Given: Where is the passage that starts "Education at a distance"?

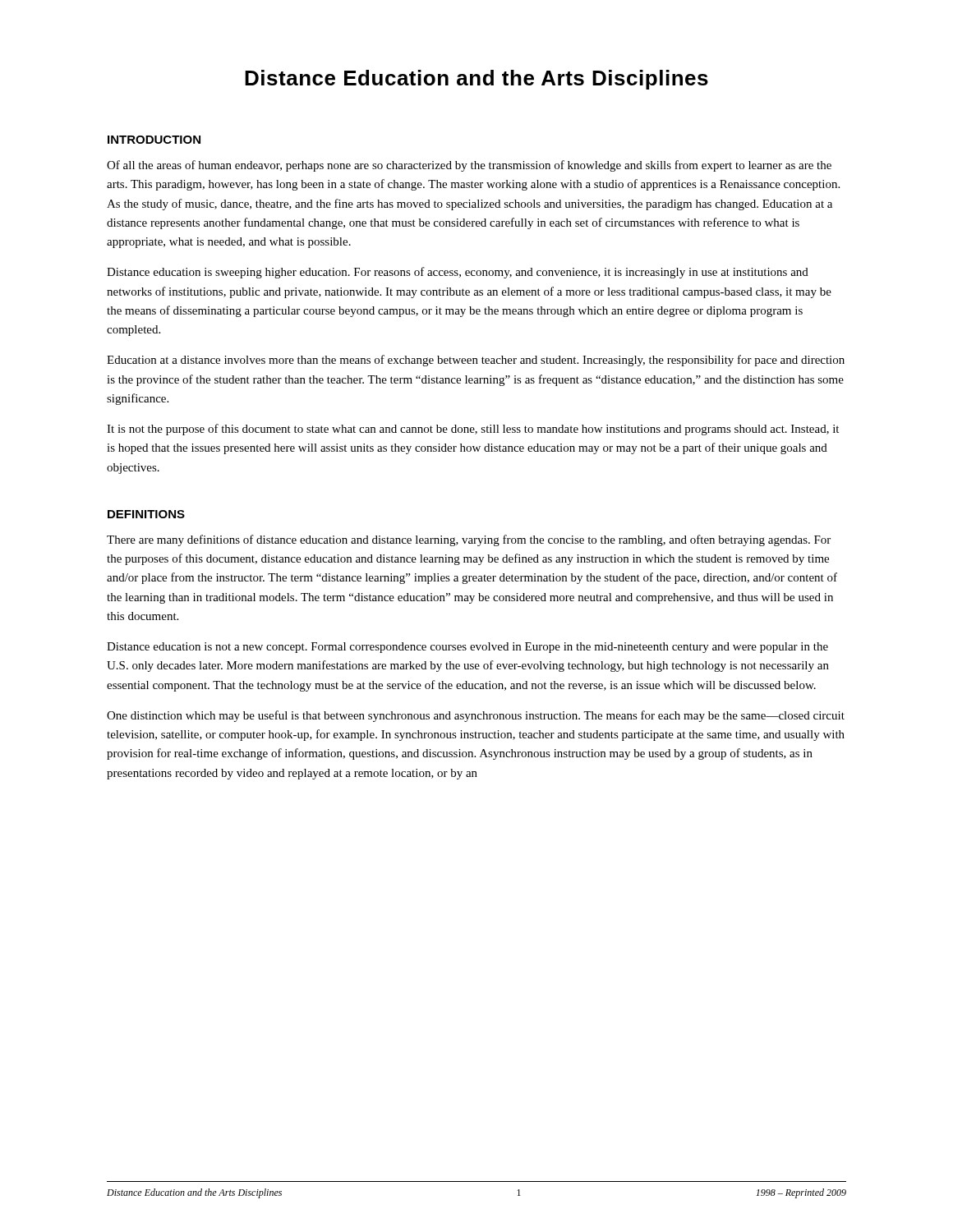Looking at the screenshot, I should click(x=476, y=379).
